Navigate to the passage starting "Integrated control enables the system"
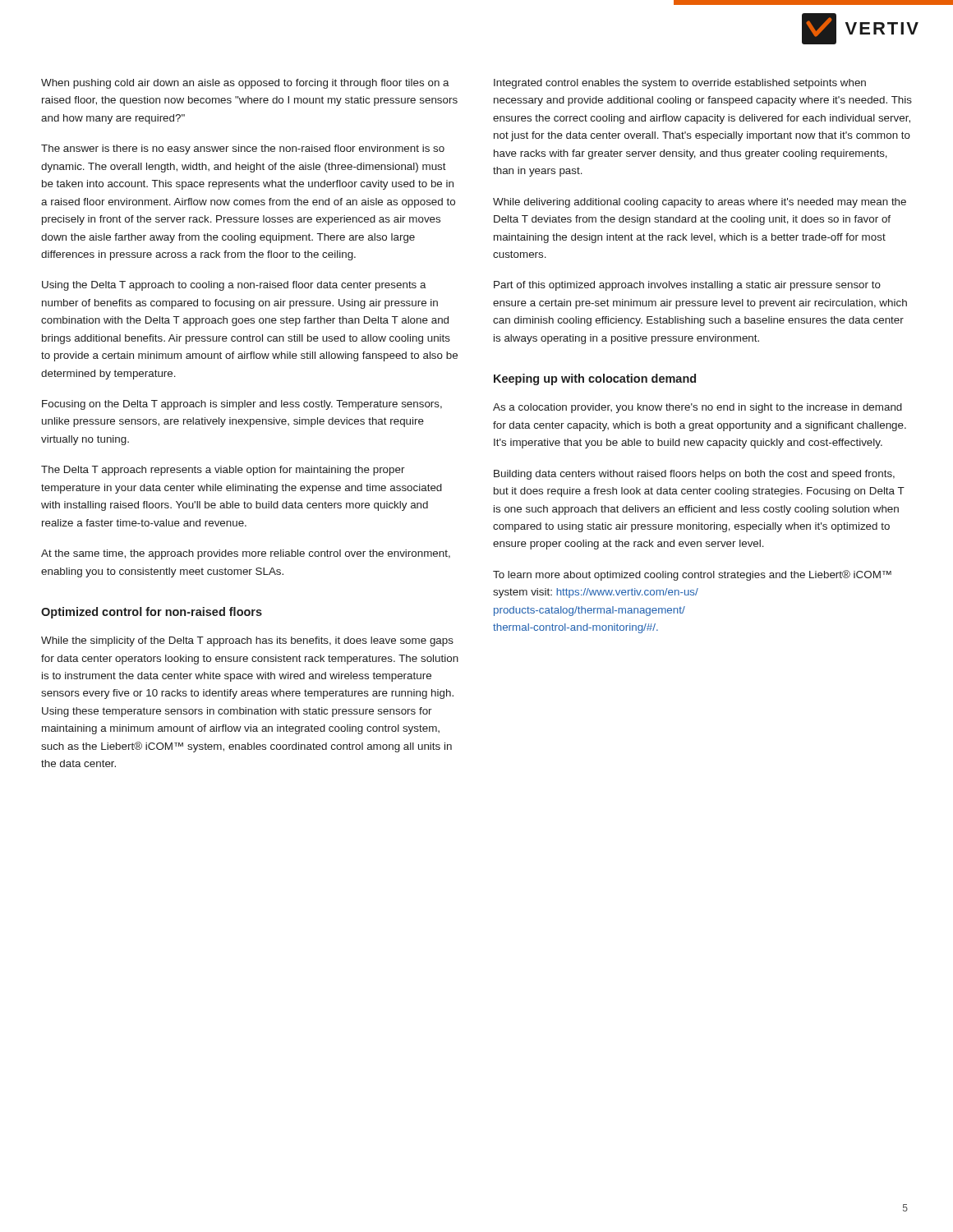The height and width of the screenshot is (1232, 953). [702, 127]
